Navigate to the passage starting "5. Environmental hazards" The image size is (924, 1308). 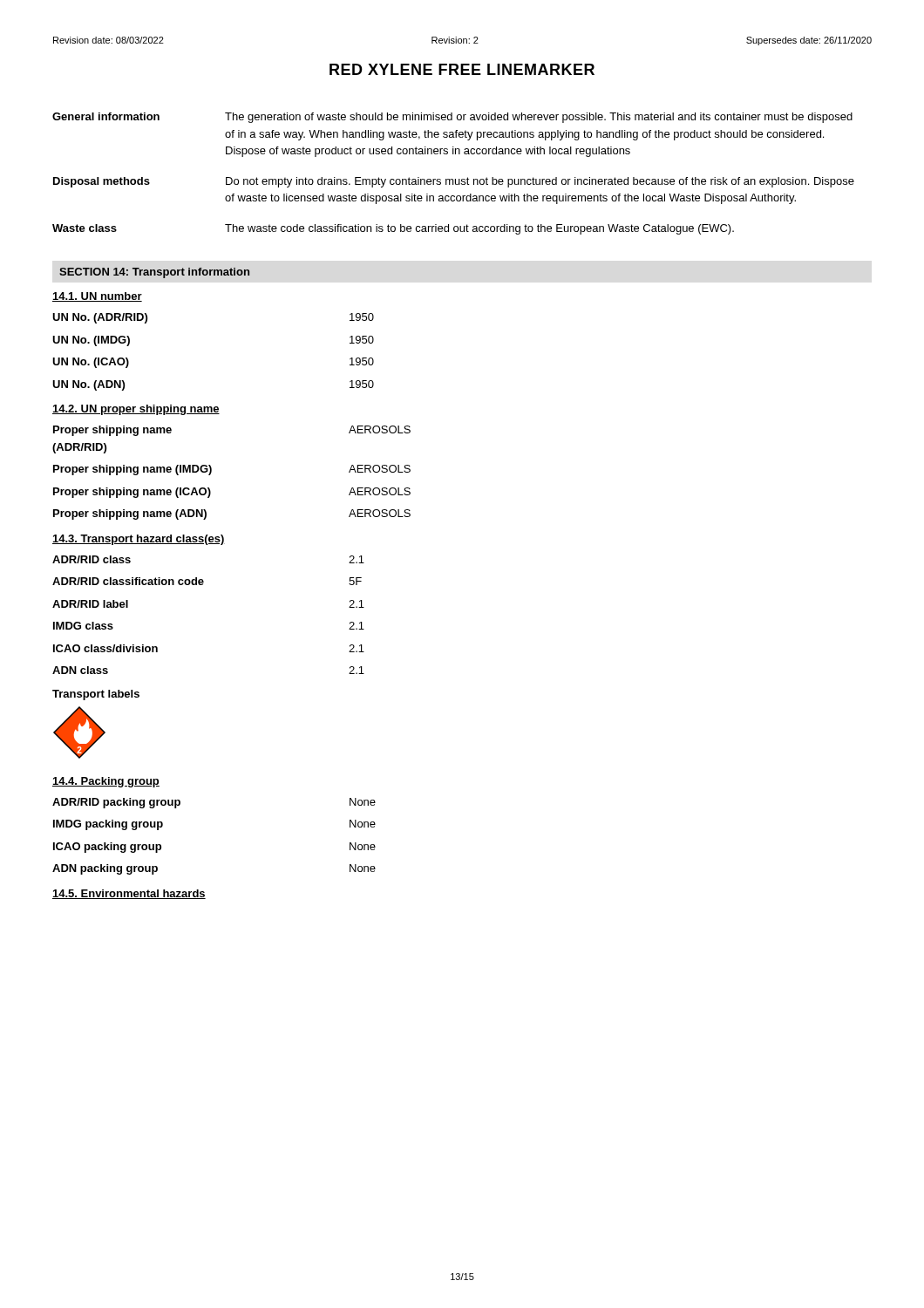point(129,893)
